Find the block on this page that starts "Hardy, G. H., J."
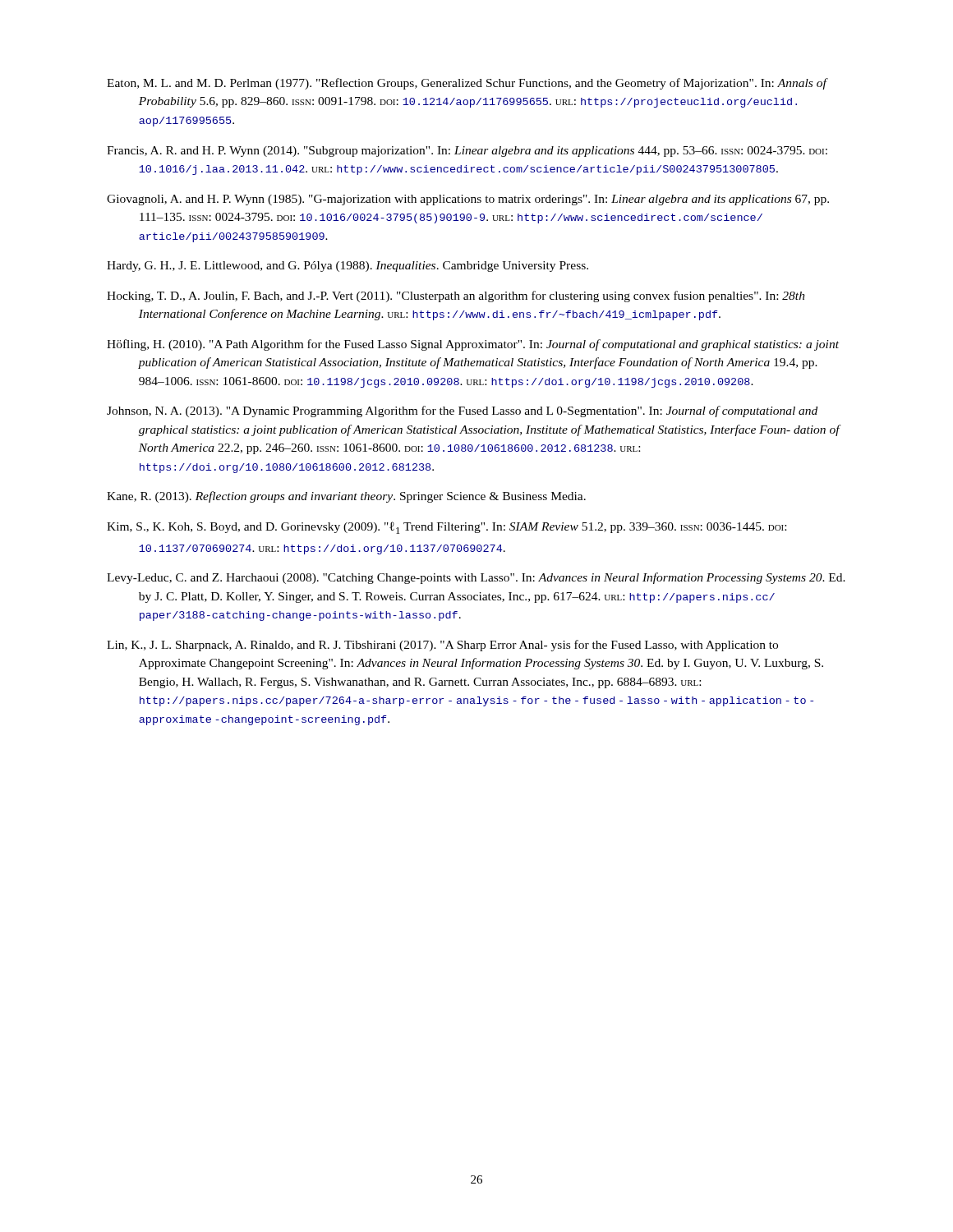 [x=348, y=265]
